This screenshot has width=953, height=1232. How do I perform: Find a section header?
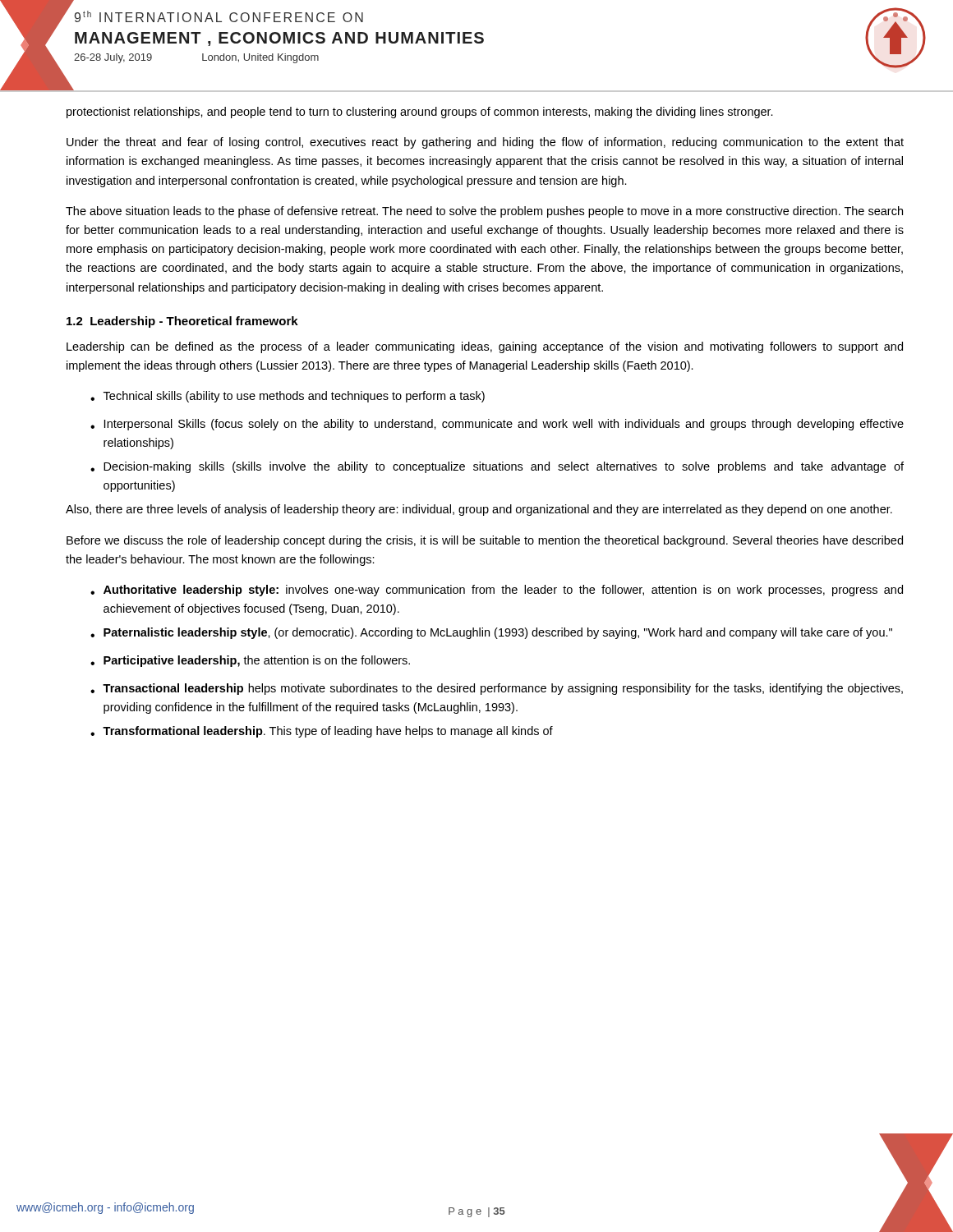(182, 321)
